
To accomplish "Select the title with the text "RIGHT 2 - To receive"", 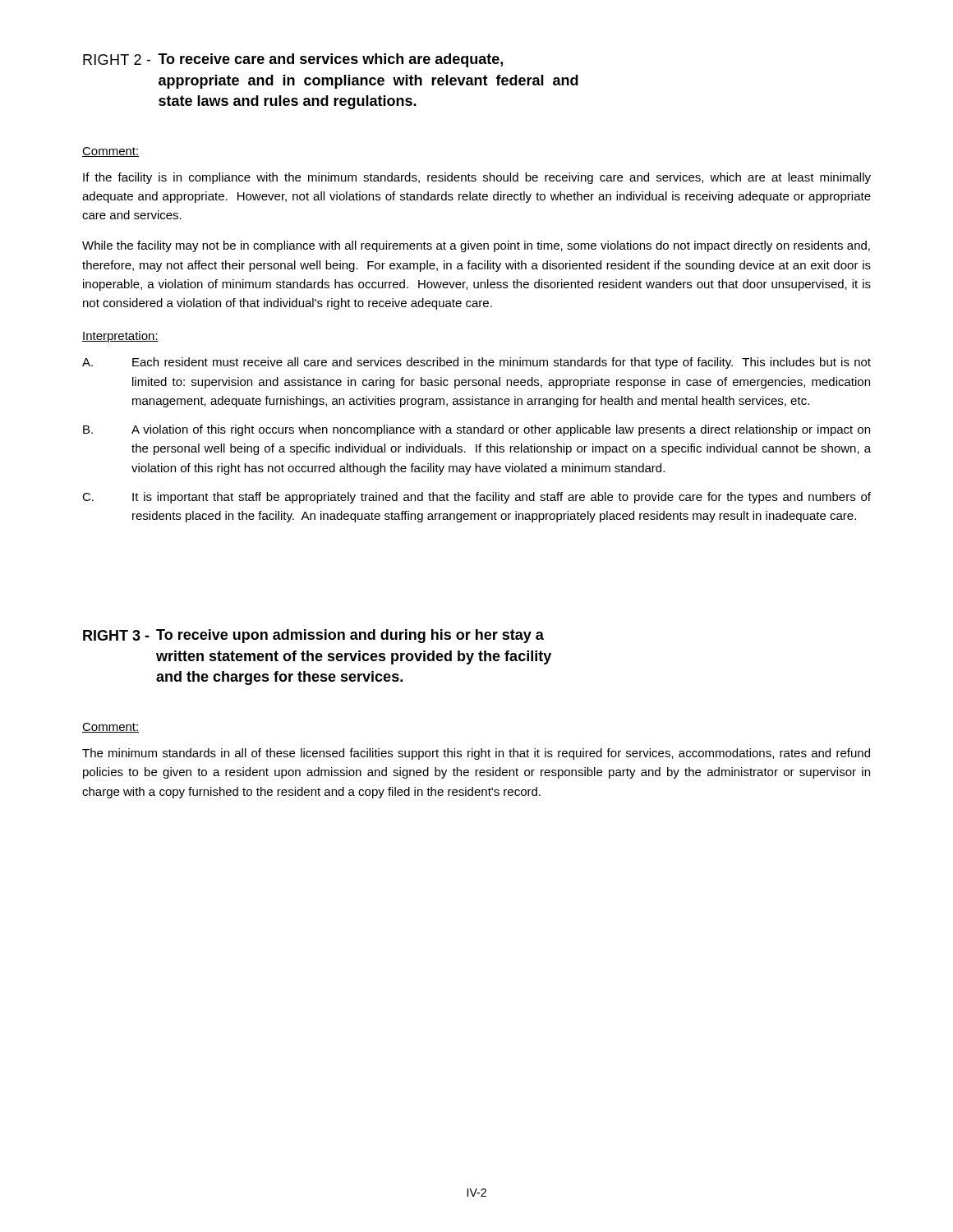I will pos(330,81).
